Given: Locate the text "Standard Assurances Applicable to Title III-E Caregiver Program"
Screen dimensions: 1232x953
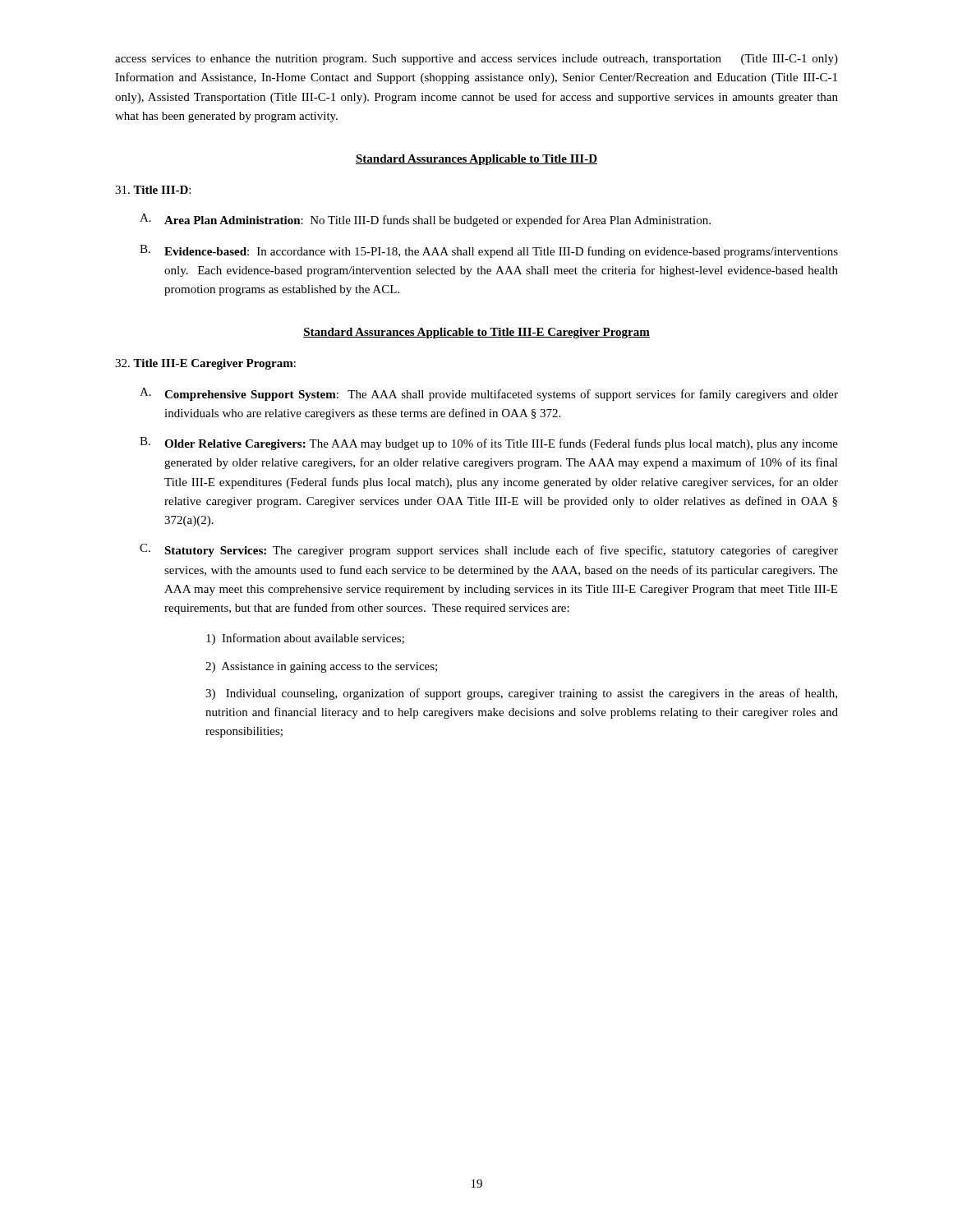Looking at the screenshot, I should pos(476,332).
